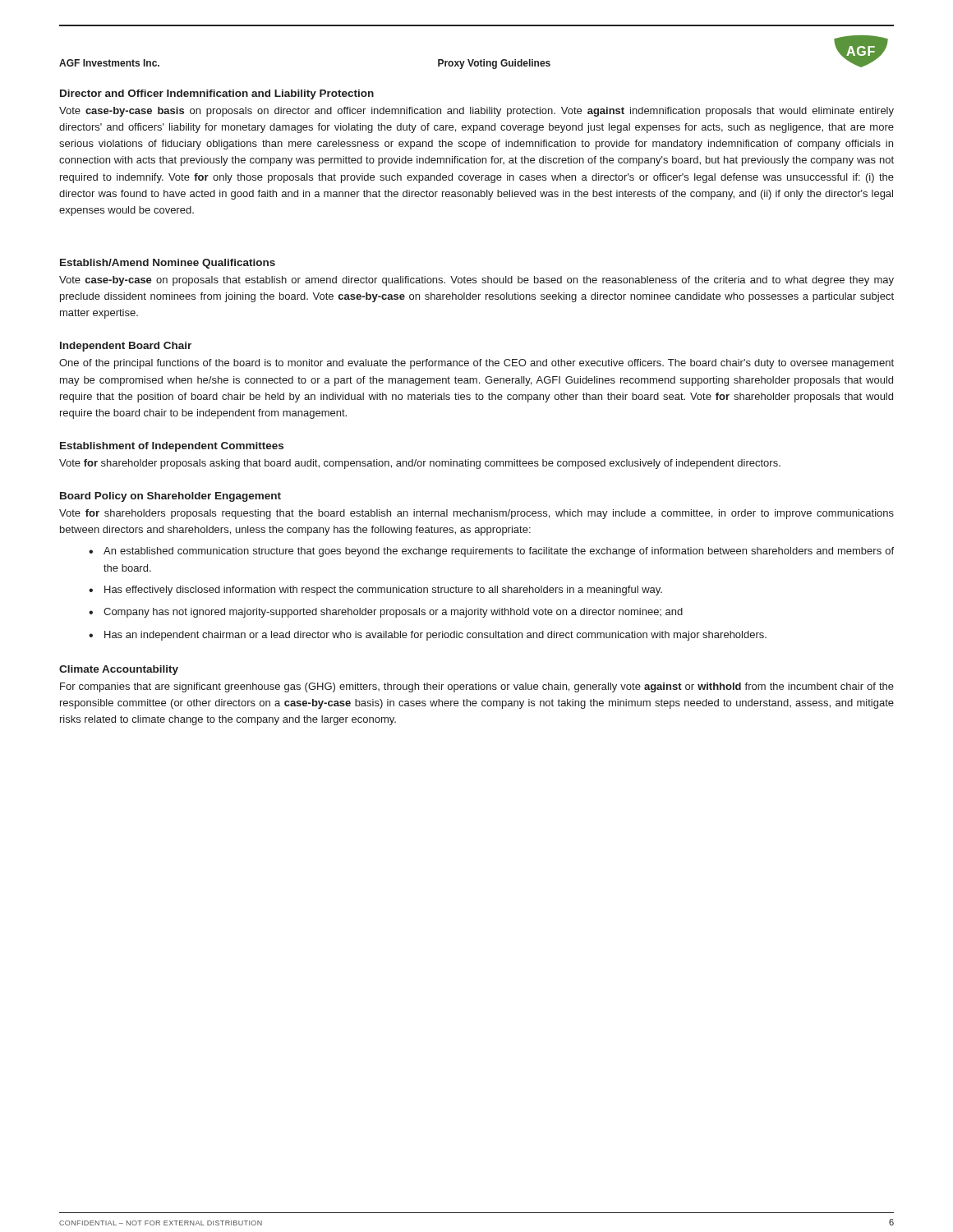The image size is (953, 1232).
Task: Find the section header that reads "Establishment of Independent"
Action: point(172,445)
